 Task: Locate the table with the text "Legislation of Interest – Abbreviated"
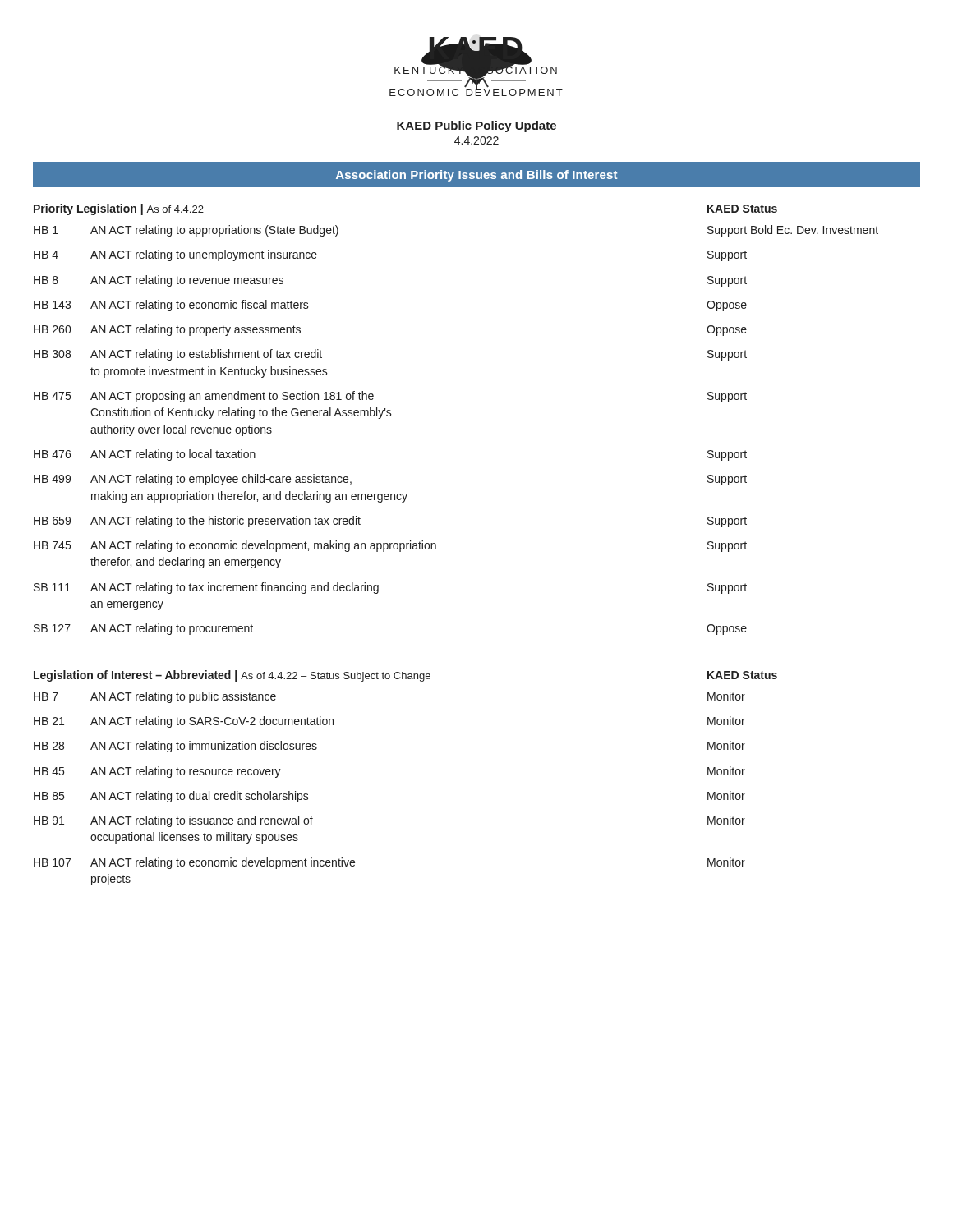(x=476, y=778)
